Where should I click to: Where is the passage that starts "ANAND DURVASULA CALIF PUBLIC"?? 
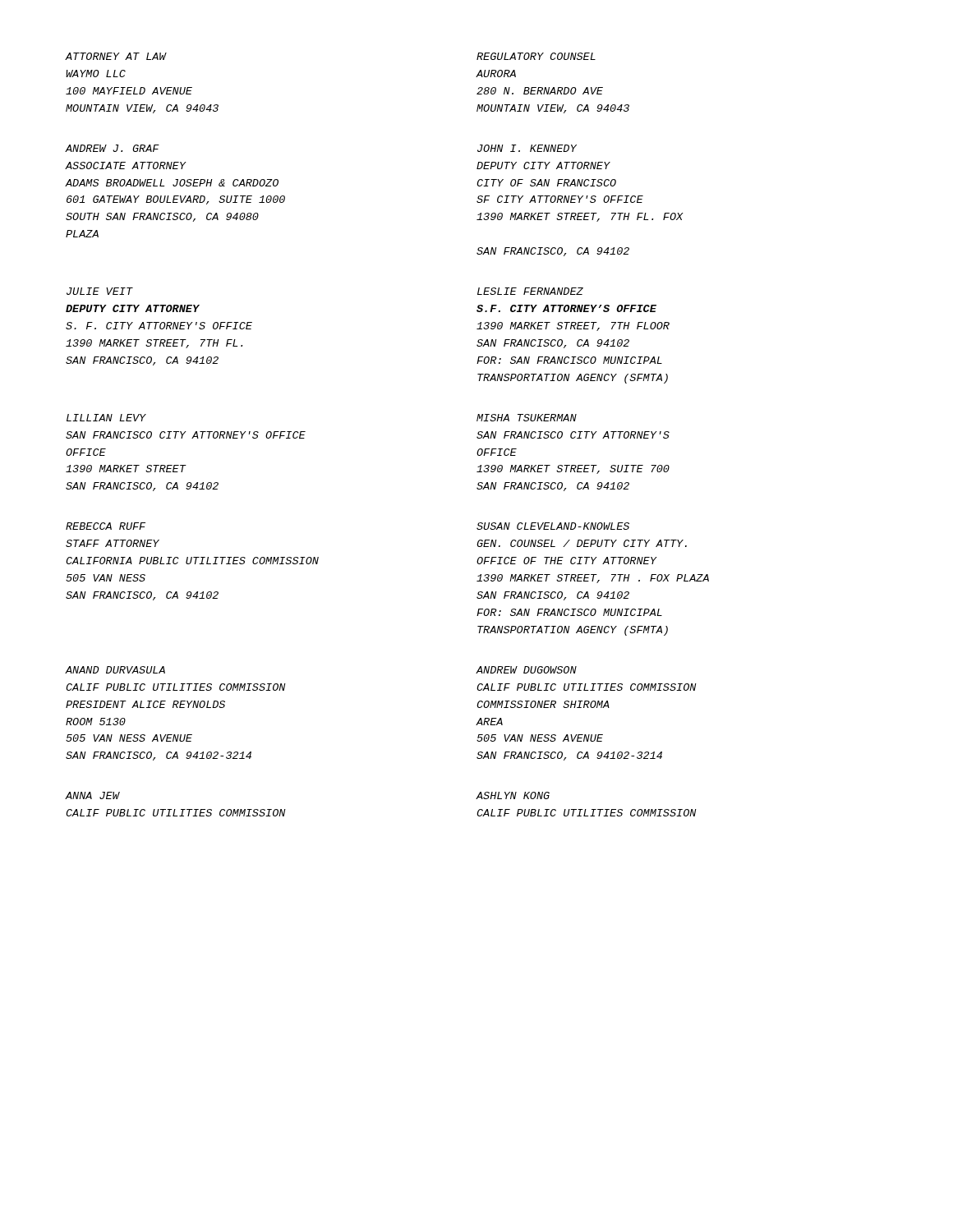coord(176,713)
